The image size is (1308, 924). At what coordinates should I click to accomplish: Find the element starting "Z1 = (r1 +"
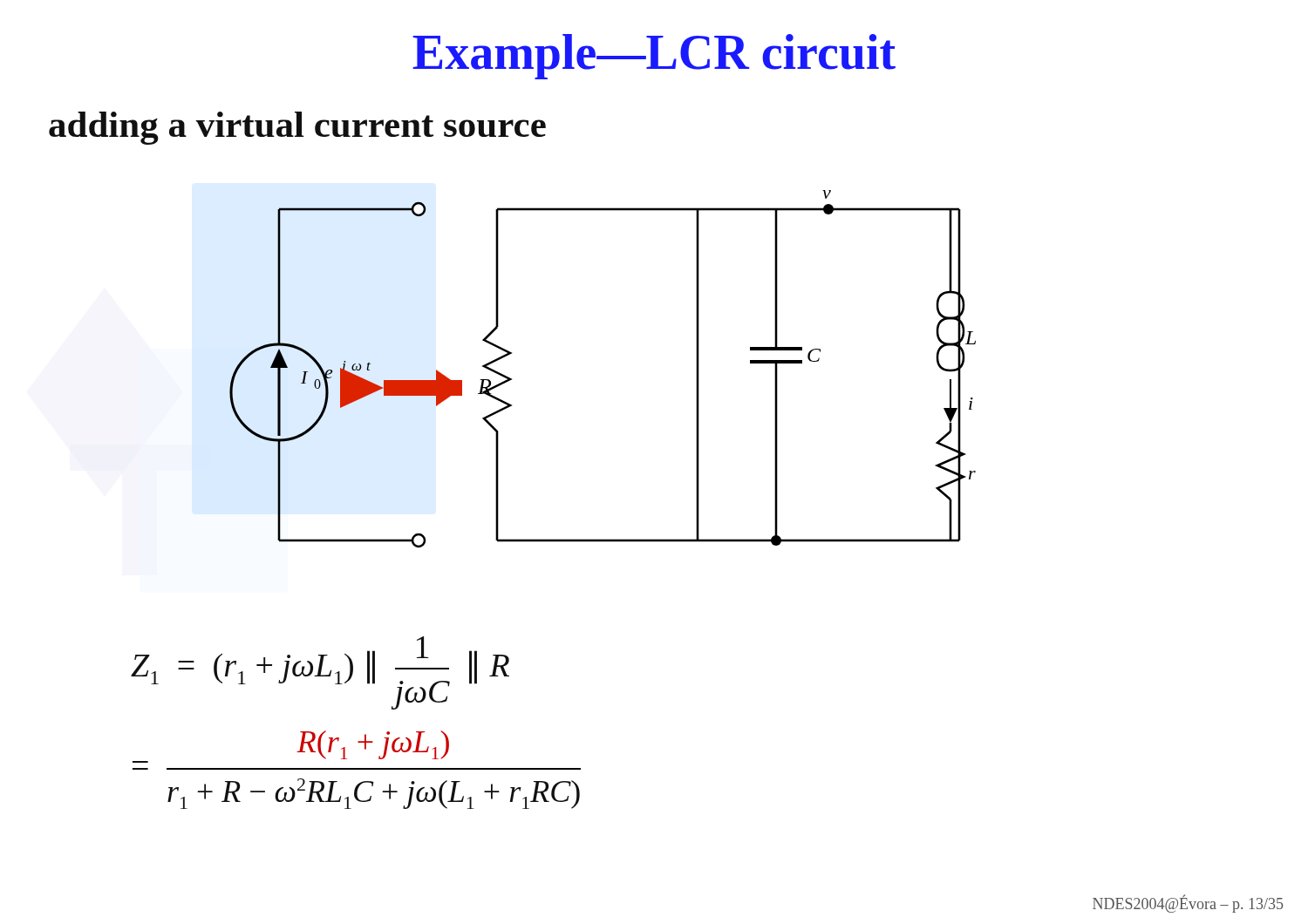[320, 669]
